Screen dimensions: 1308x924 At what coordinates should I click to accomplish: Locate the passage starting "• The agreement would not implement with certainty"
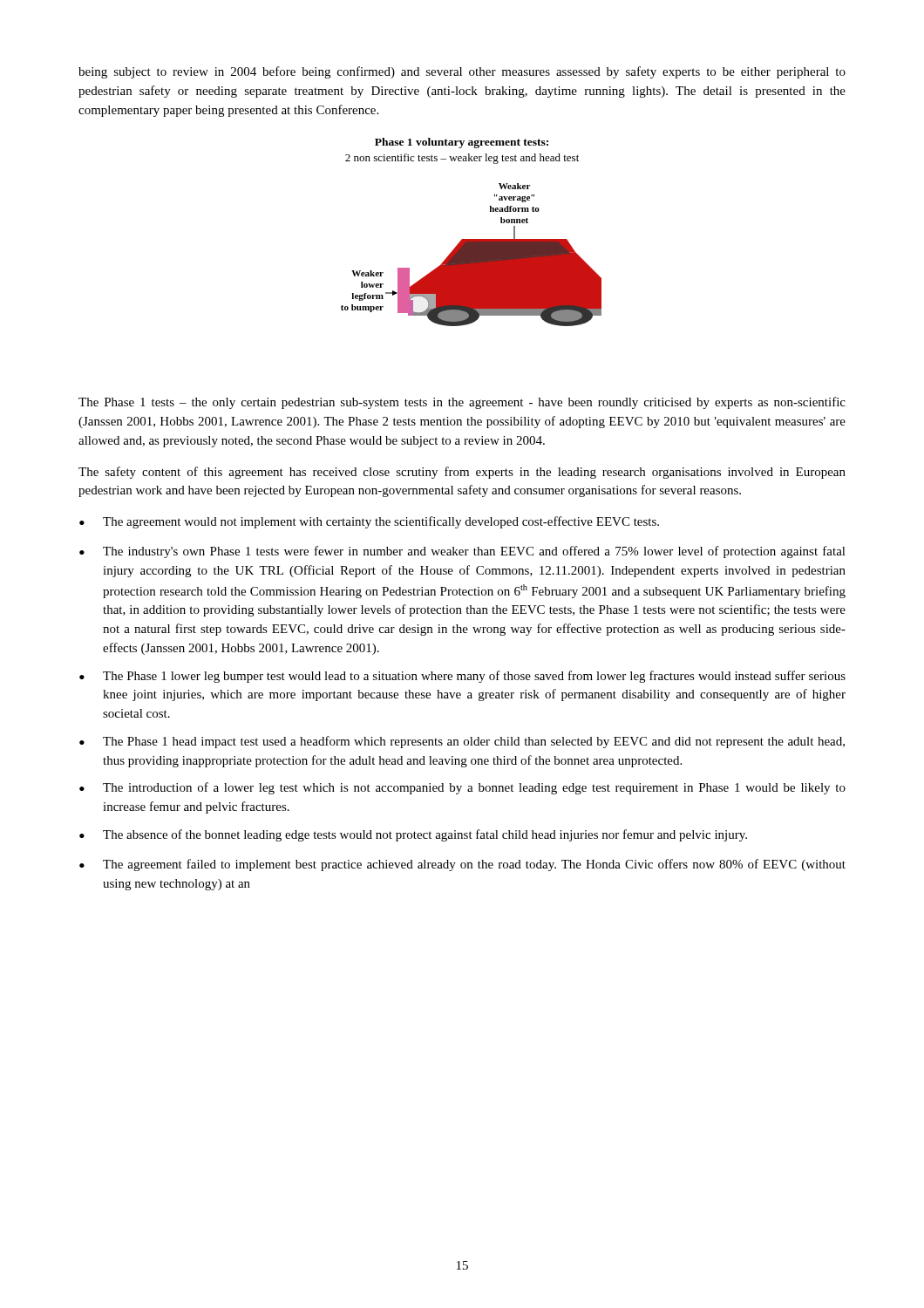(x=462, y=523)
